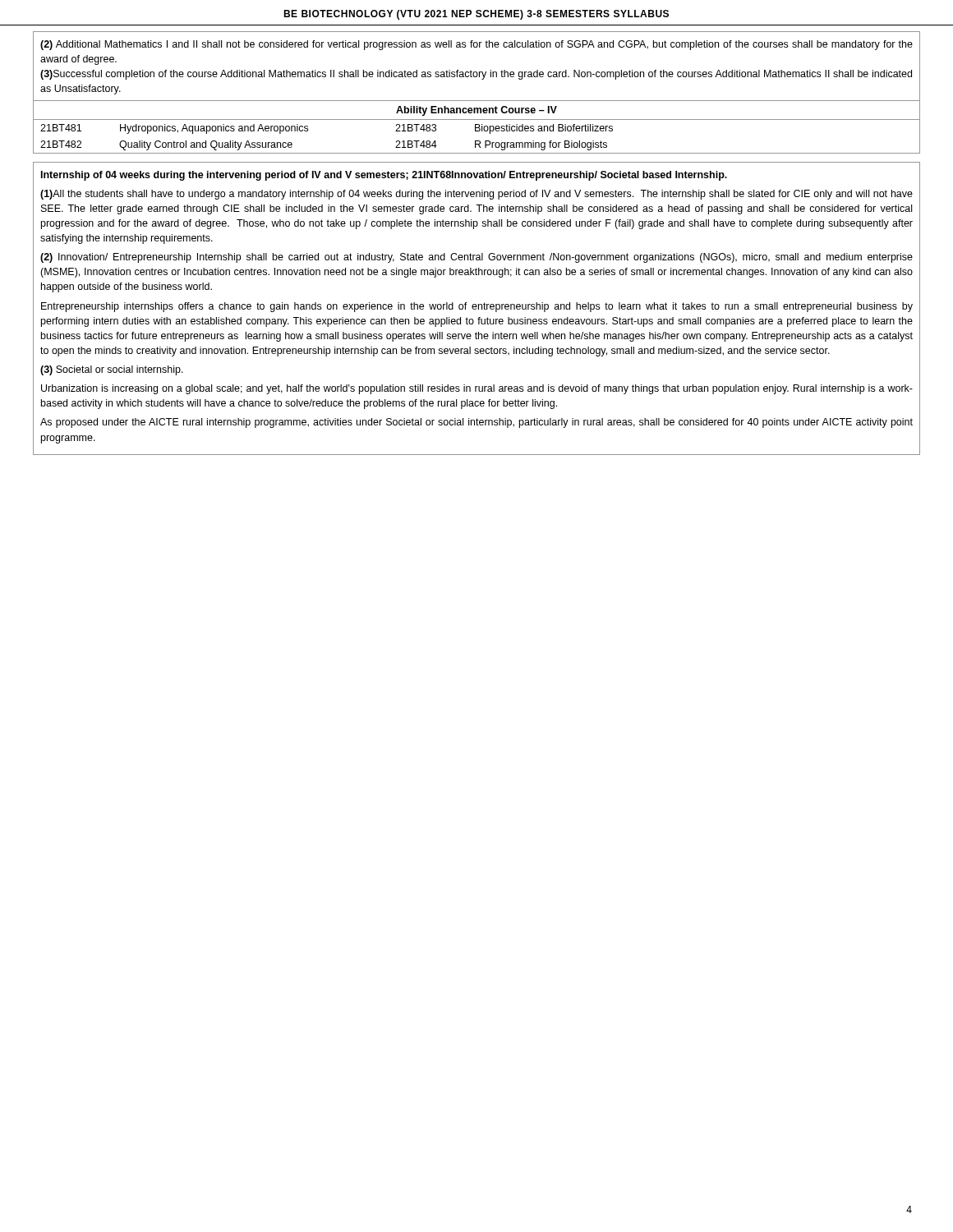Find the text block that says "(2) Additional Mathematics I and II shall"
Screen dimensions: 1232x953
pyautogui.click(x=476, y=67)
